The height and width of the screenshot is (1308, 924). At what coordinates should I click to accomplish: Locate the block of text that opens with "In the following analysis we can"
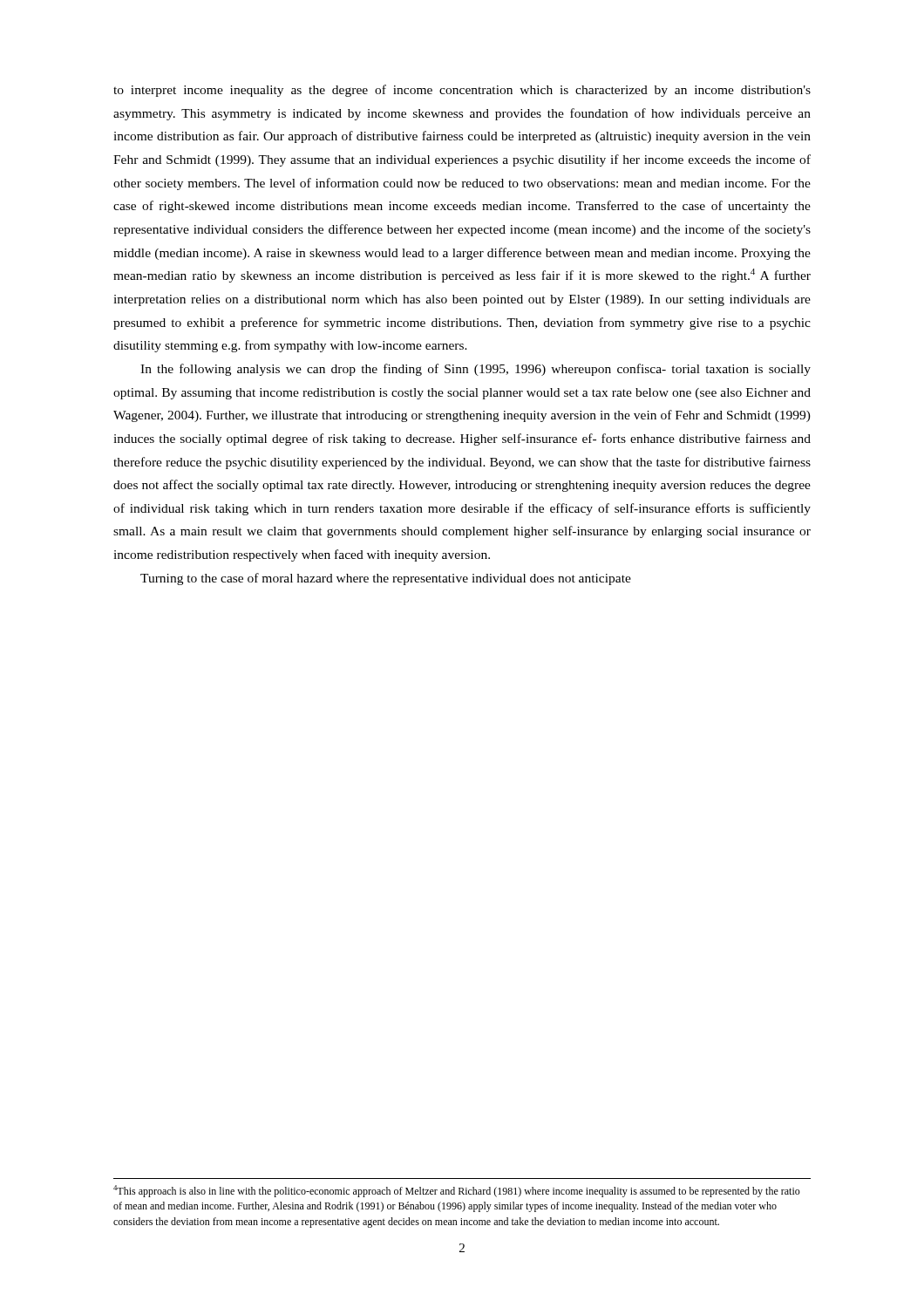pyautogui.click(x=462, y=474)
